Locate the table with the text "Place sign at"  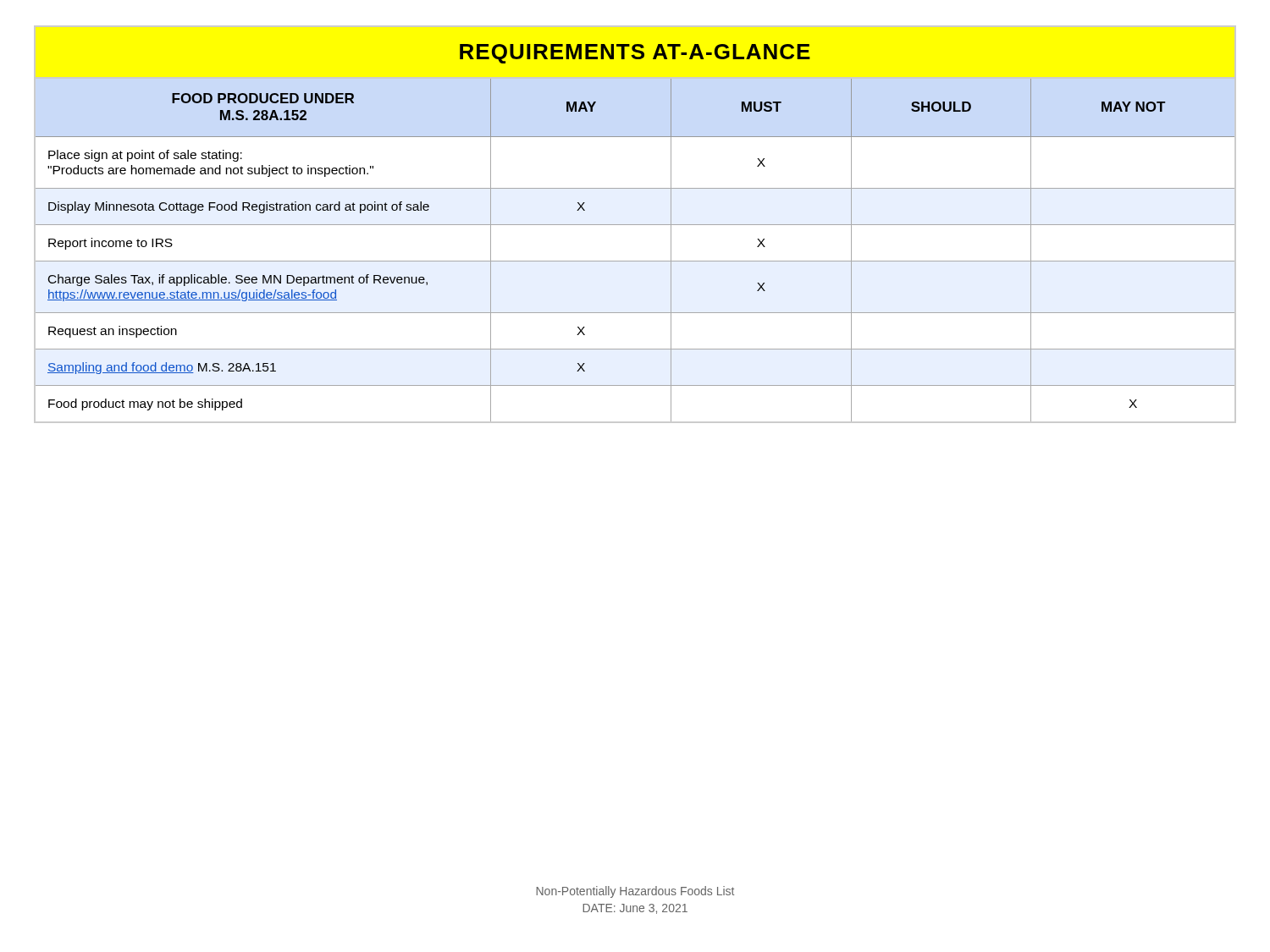tap(635, 224)
